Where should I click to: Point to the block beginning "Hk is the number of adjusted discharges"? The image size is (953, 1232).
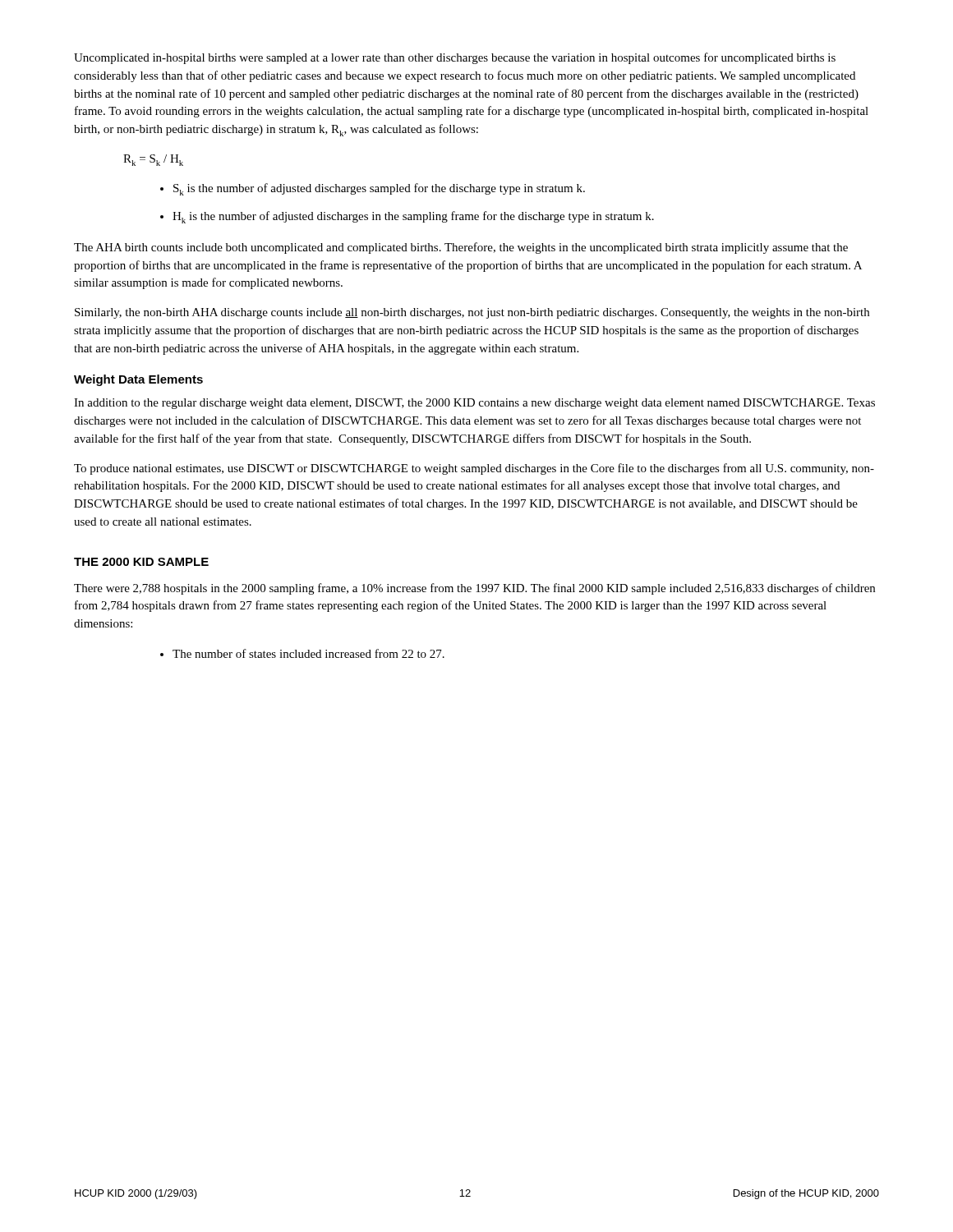click(x=413, y=217)
